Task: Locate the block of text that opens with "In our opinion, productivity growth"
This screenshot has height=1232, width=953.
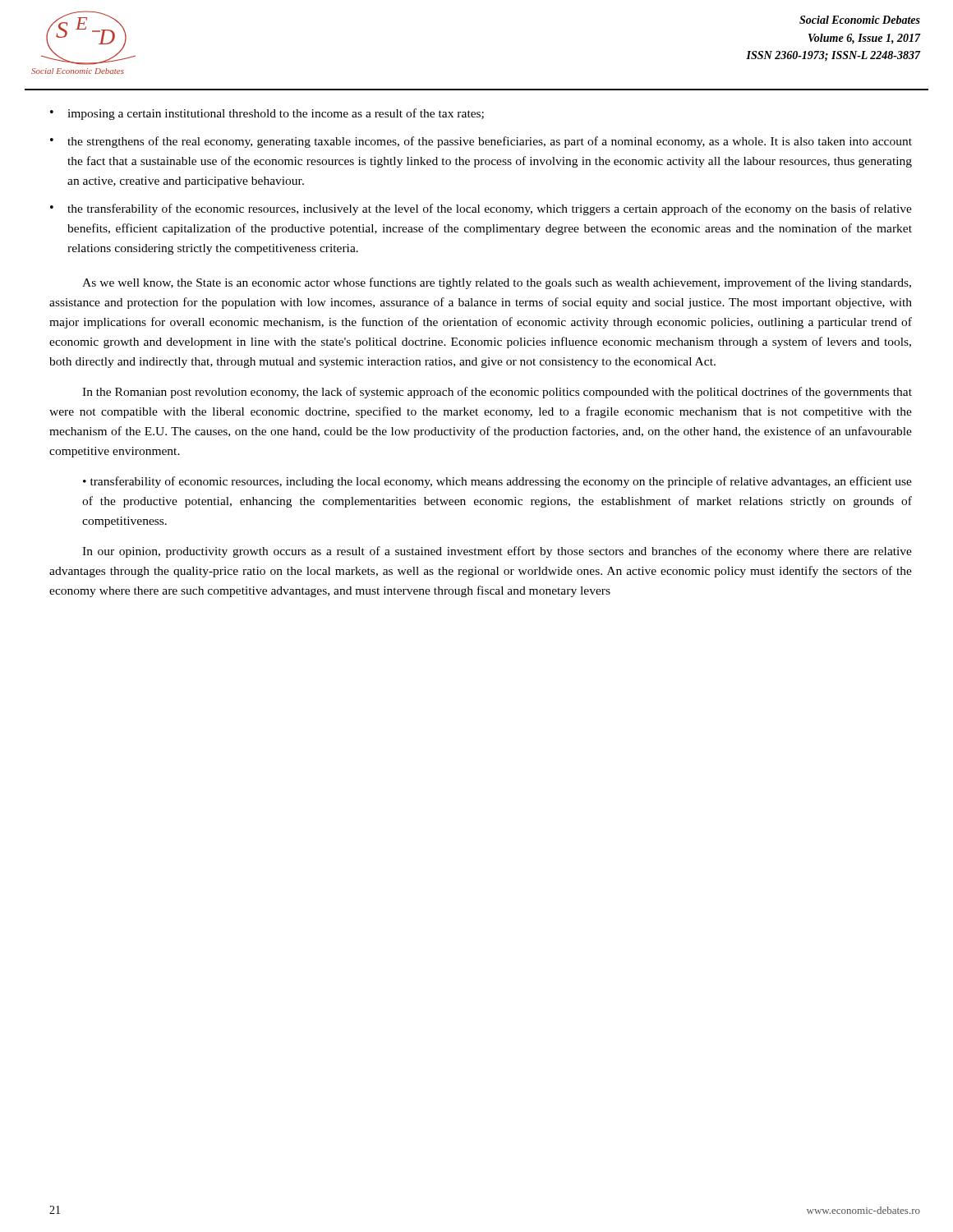Action: point(481,571)
